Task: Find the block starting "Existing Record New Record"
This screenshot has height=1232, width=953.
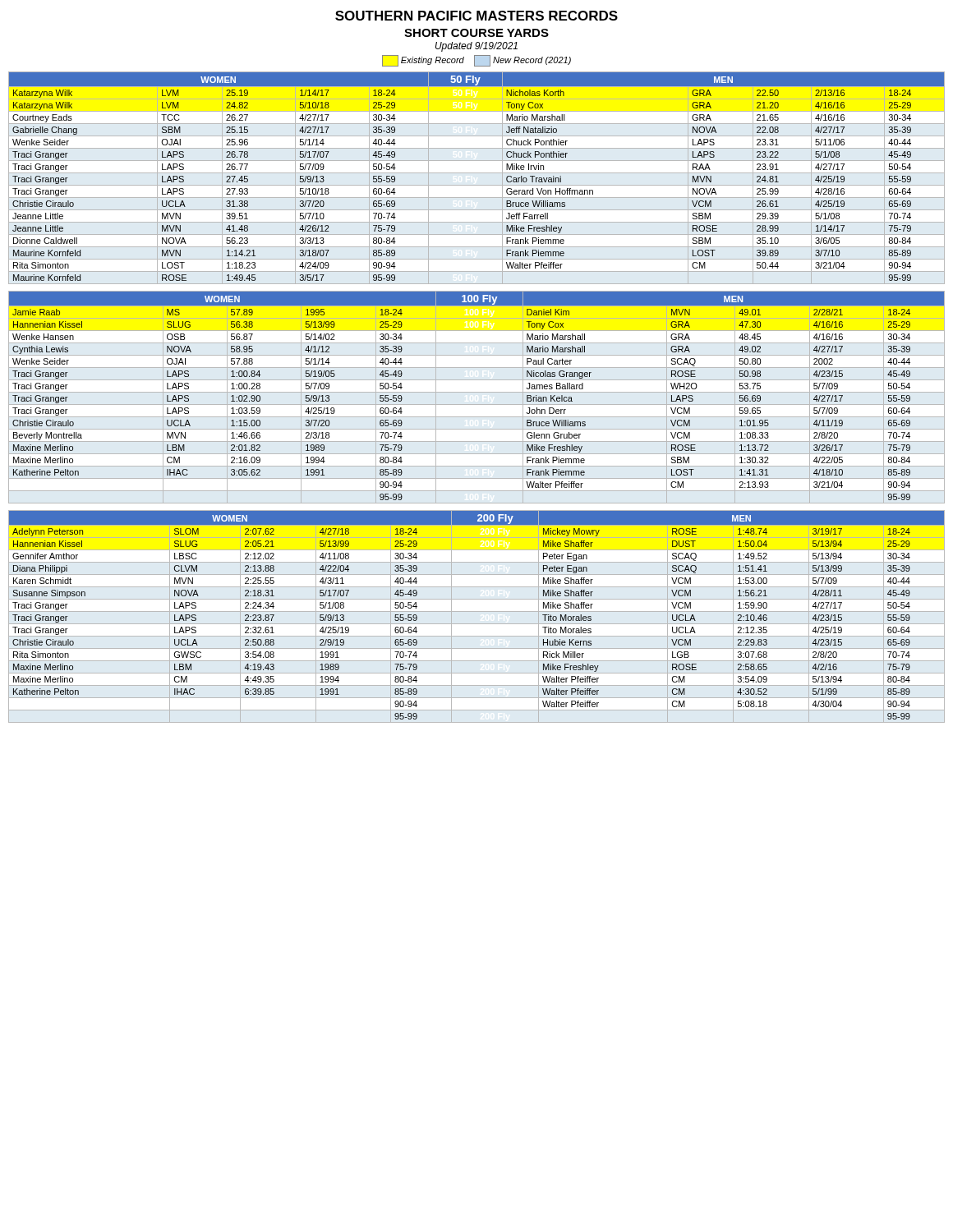Action: [476, 61]
